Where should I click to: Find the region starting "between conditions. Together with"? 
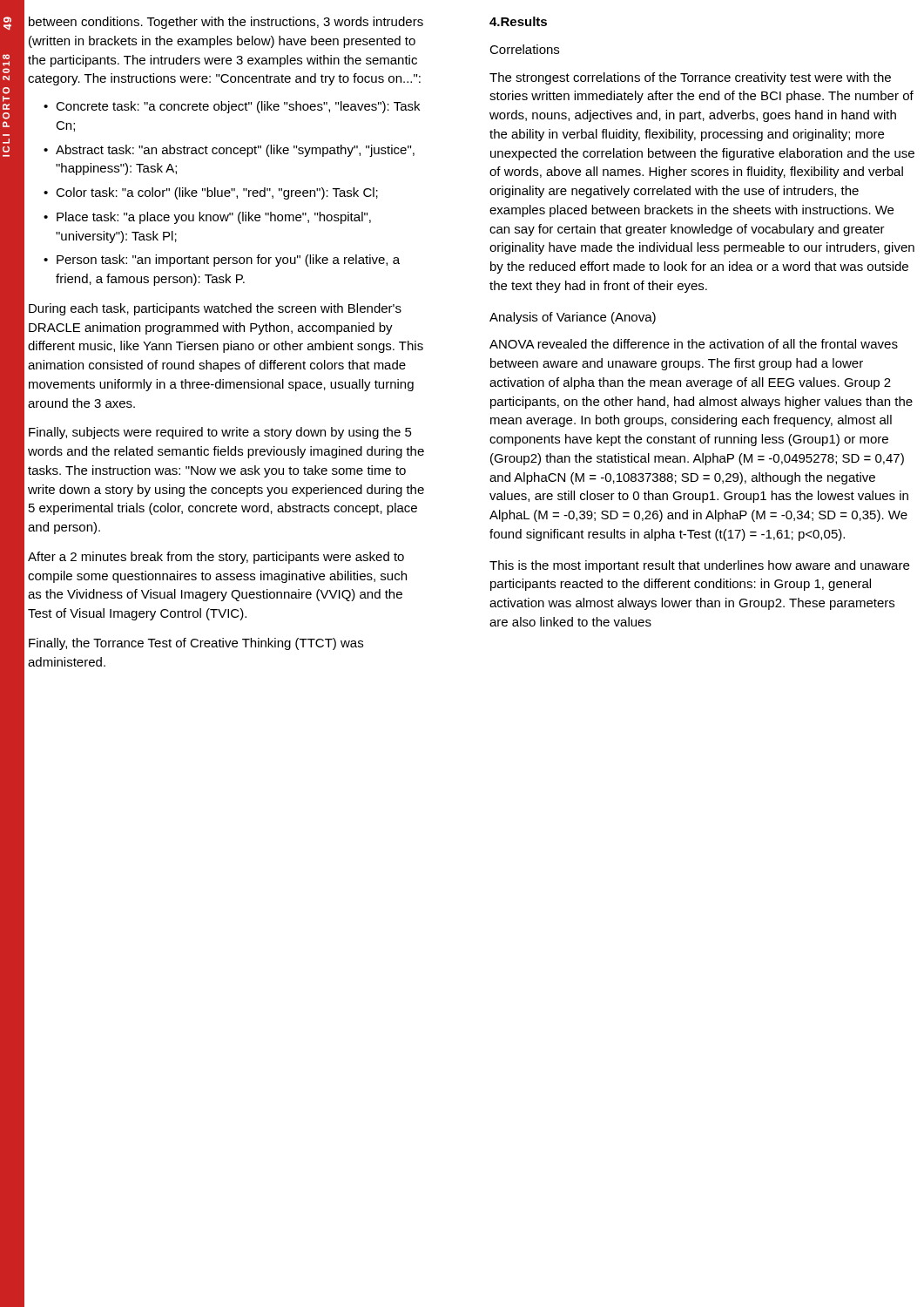(x=226, y=50)
